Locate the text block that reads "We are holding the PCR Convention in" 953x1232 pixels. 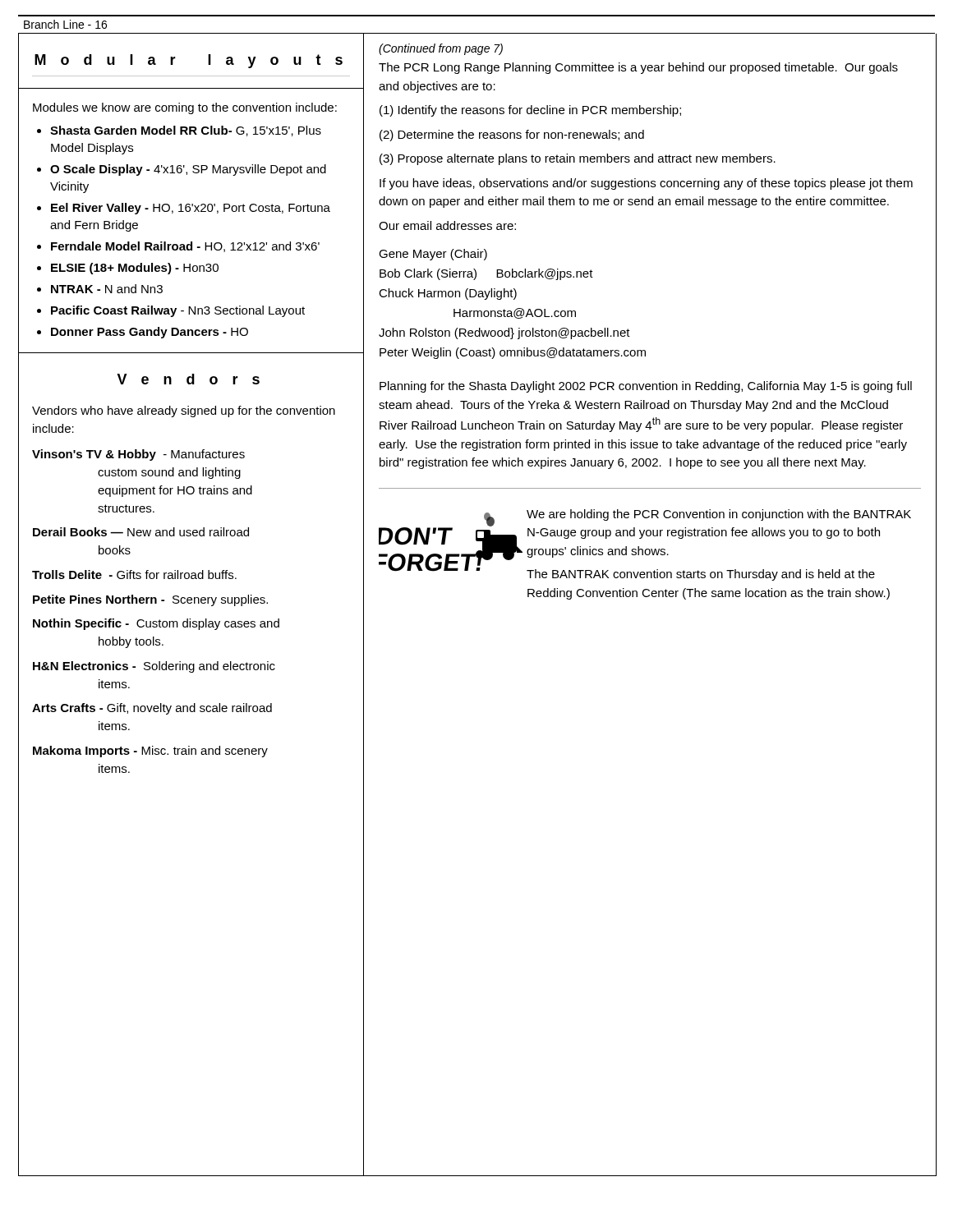pos(719,532)
